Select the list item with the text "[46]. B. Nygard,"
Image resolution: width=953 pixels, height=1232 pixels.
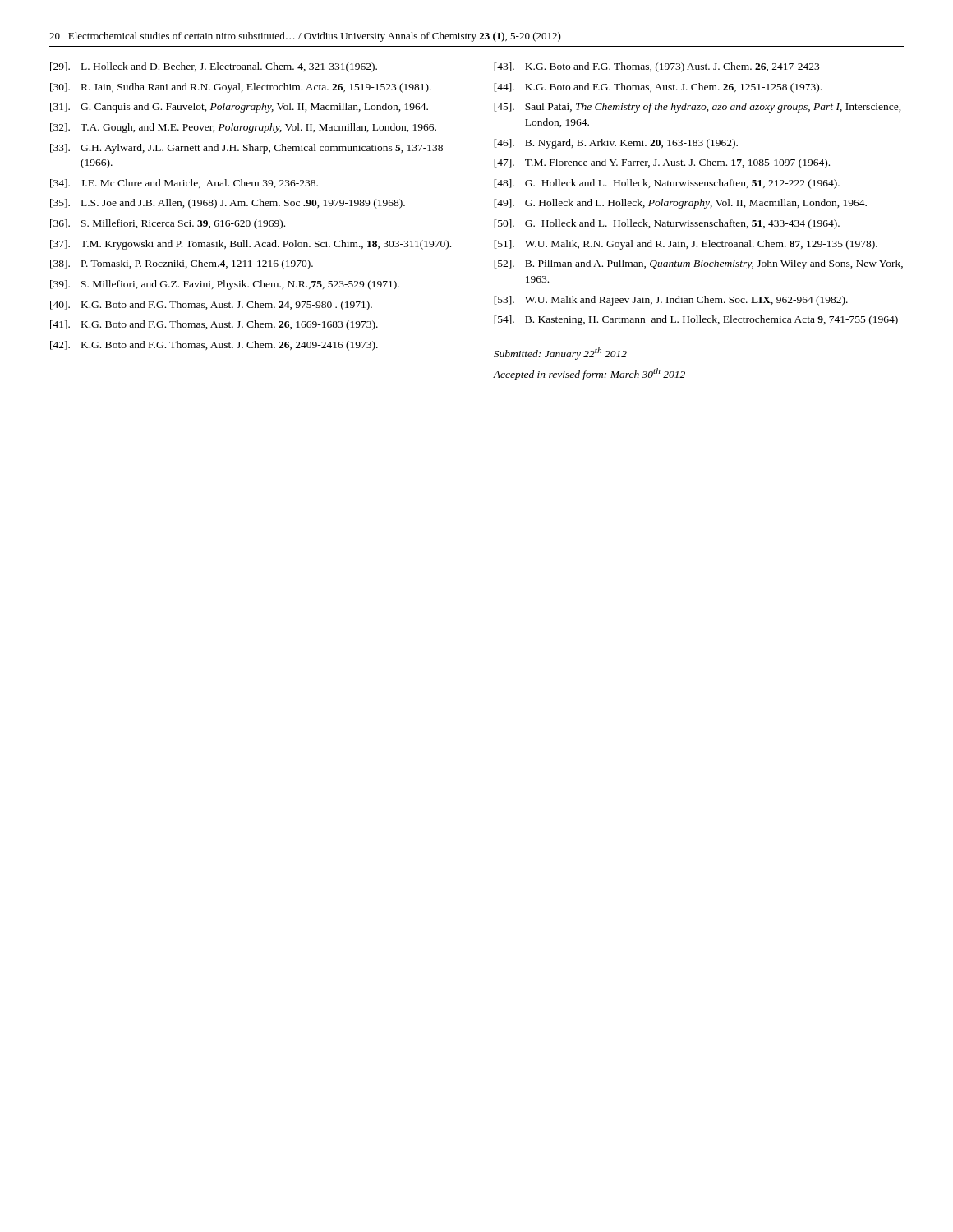[699, 143]
